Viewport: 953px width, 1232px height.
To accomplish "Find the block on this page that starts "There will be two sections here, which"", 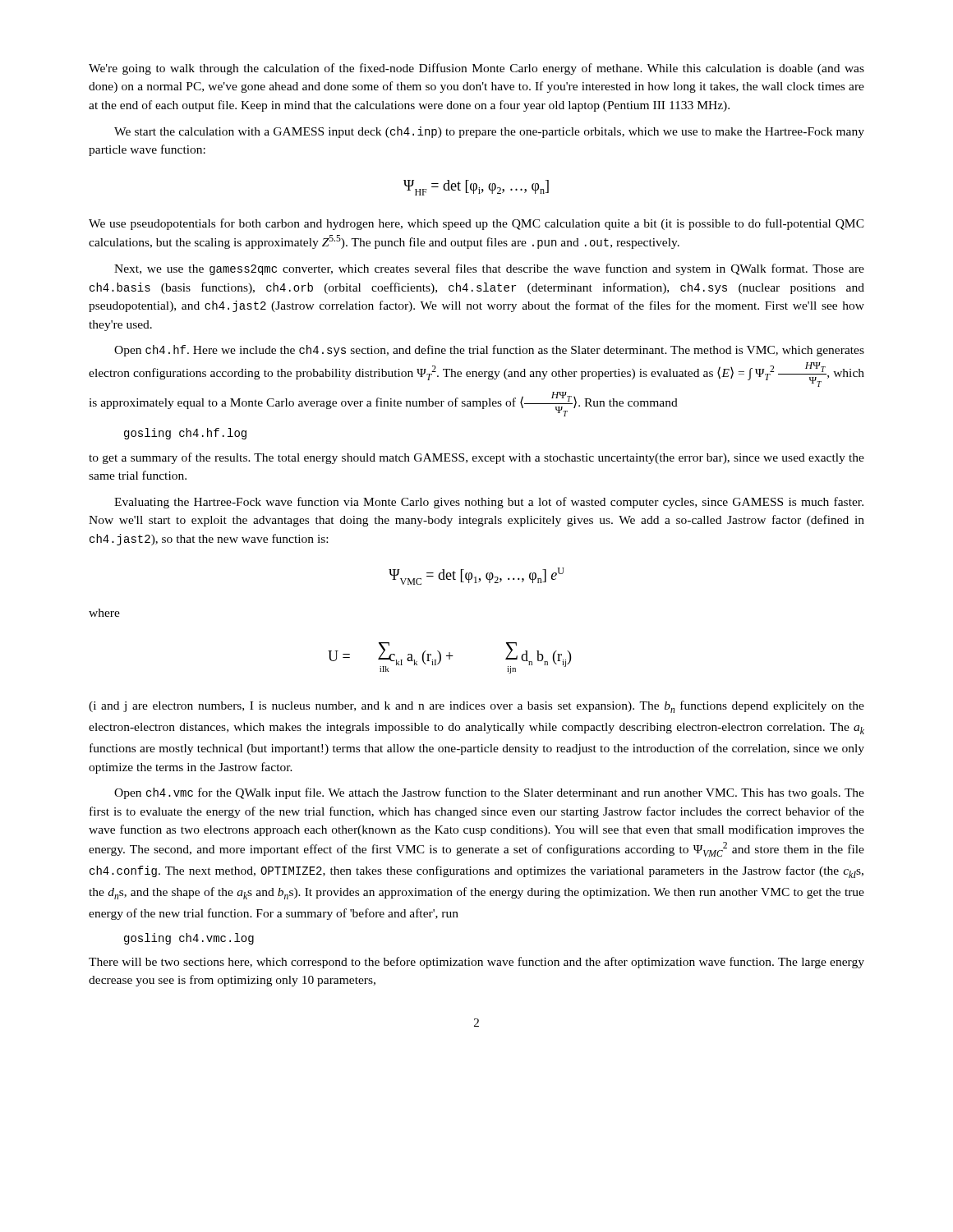I will point(476,971).
